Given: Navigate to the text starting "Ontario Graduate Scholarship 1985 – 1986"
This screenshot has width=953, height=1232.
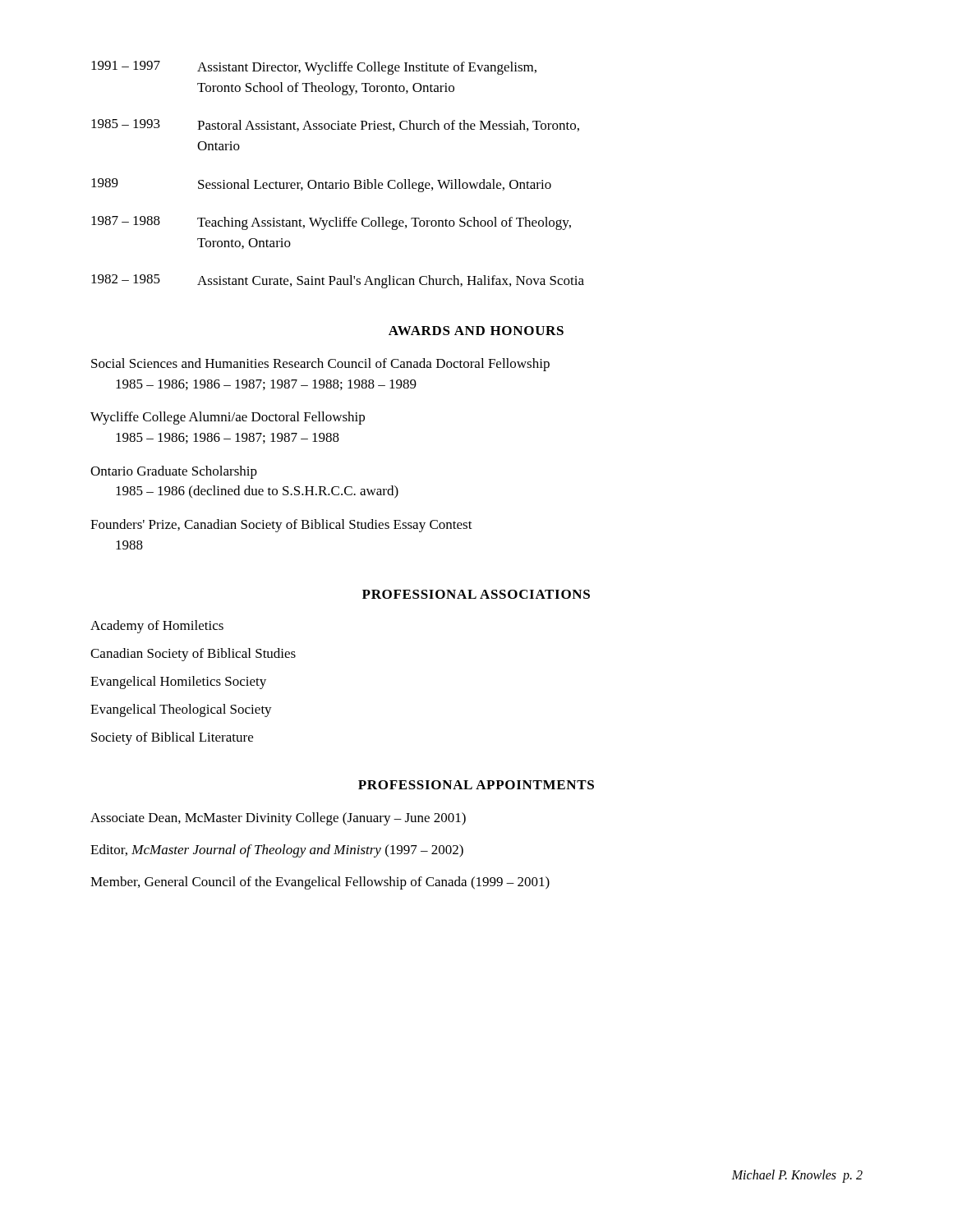Looking at the screenshot, I should click(x=174, y=472).
